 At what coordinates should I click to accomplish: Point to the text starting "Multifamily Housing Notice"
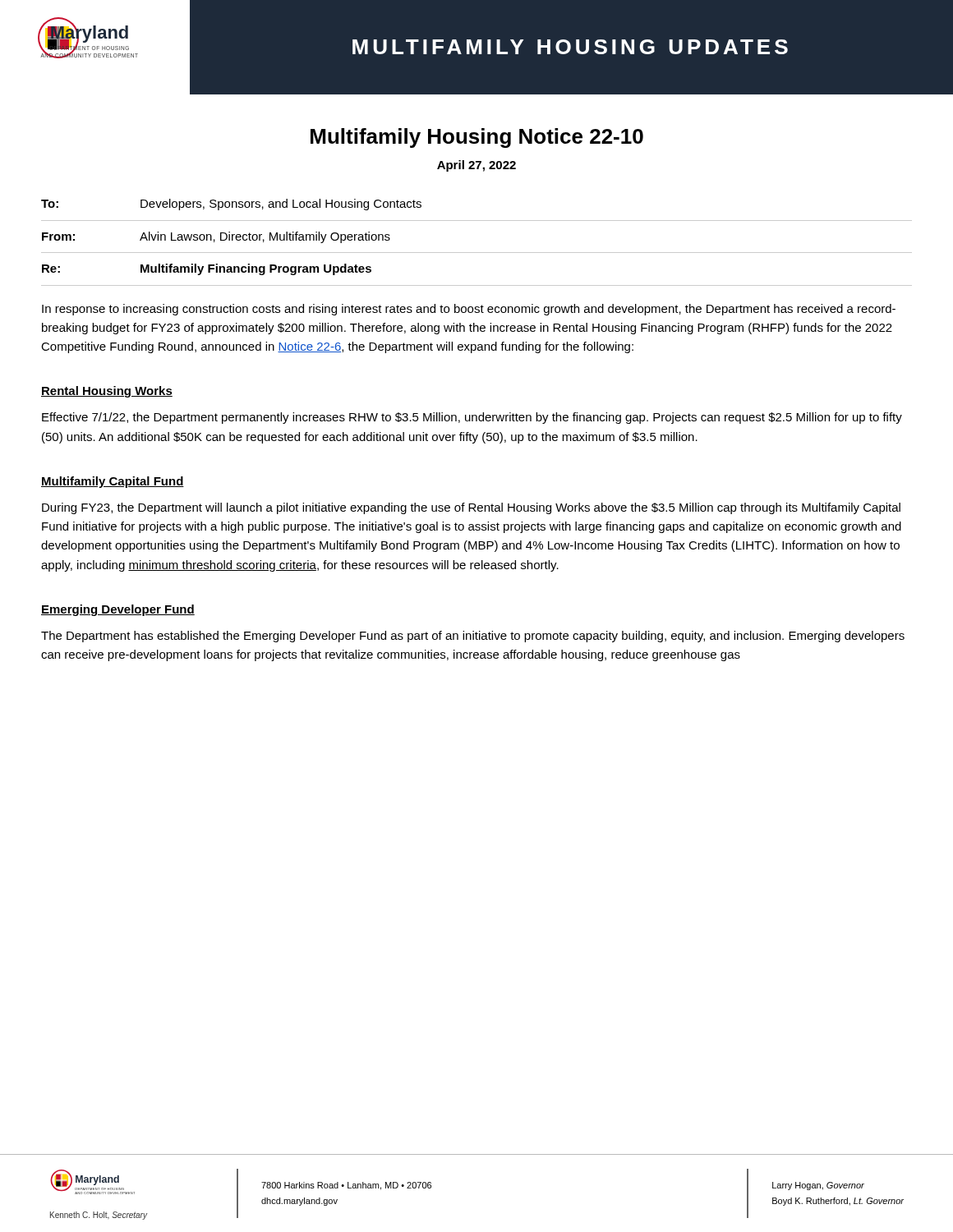[476, 136]
